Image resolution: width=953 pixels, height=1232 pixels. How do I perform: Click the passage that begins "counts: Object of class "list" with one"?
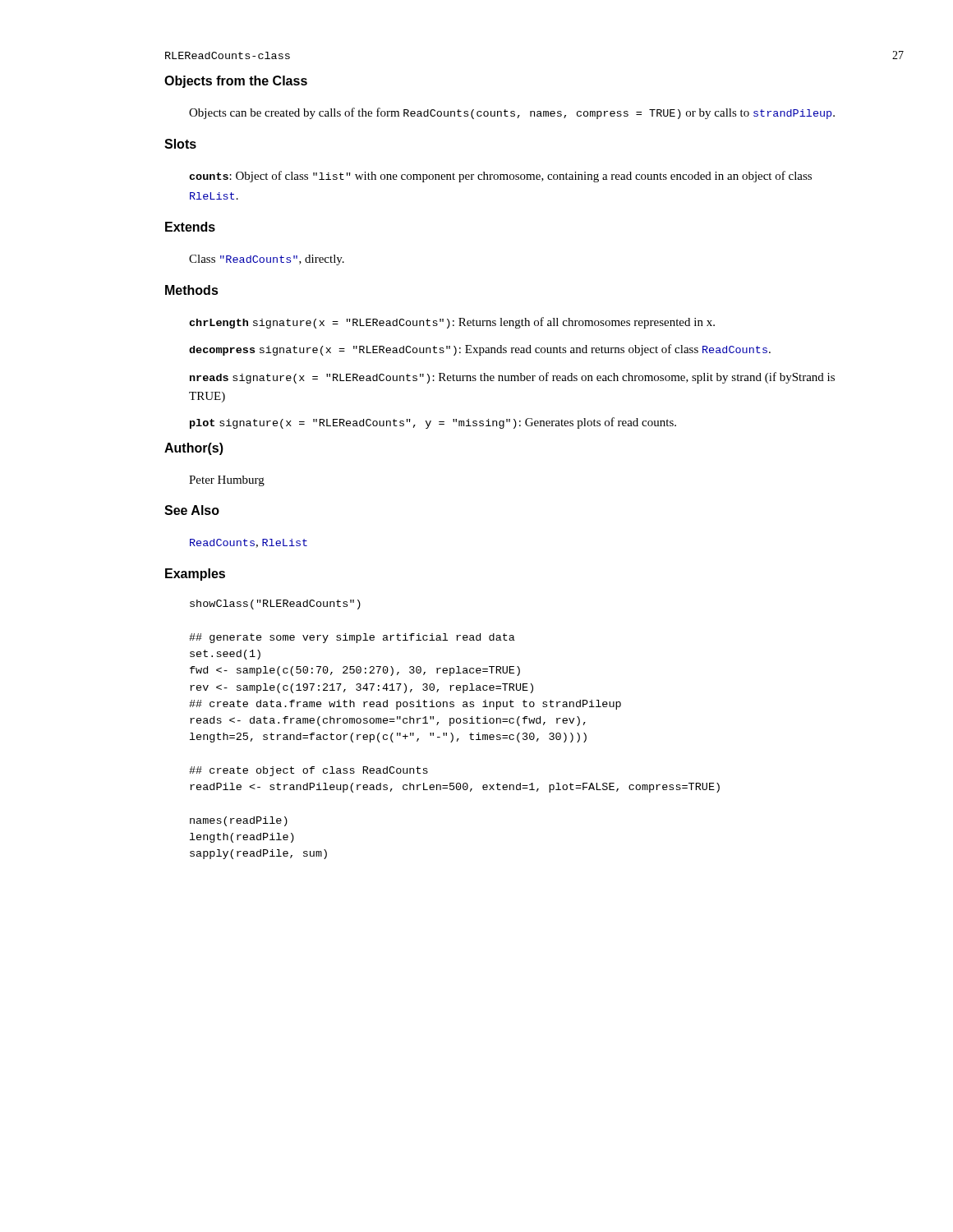click(x=513, y=186)
